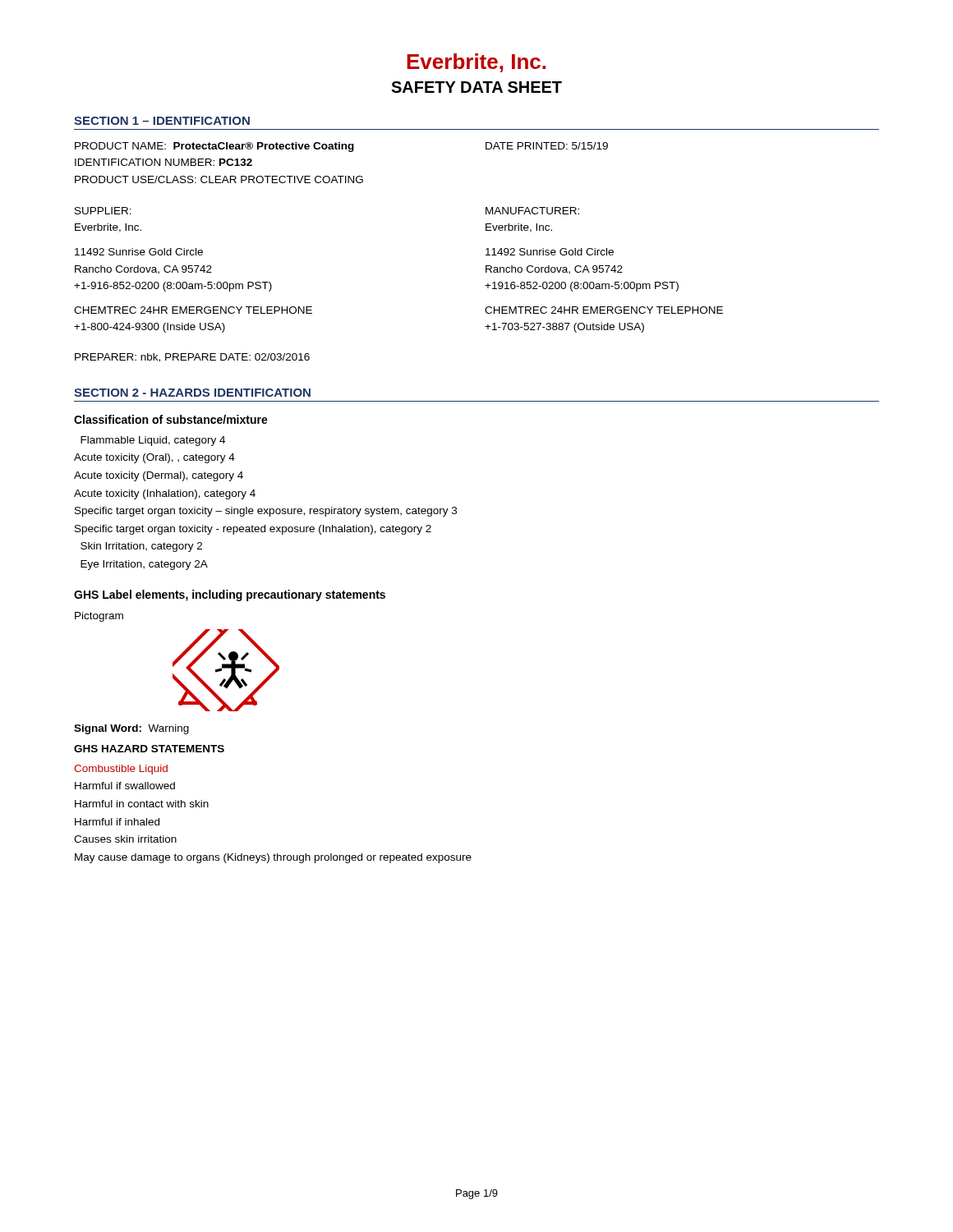Point to the region starting "Harmful if inhaled"
Viewport: 953px width, 1232px height.
tap(117, 821)
